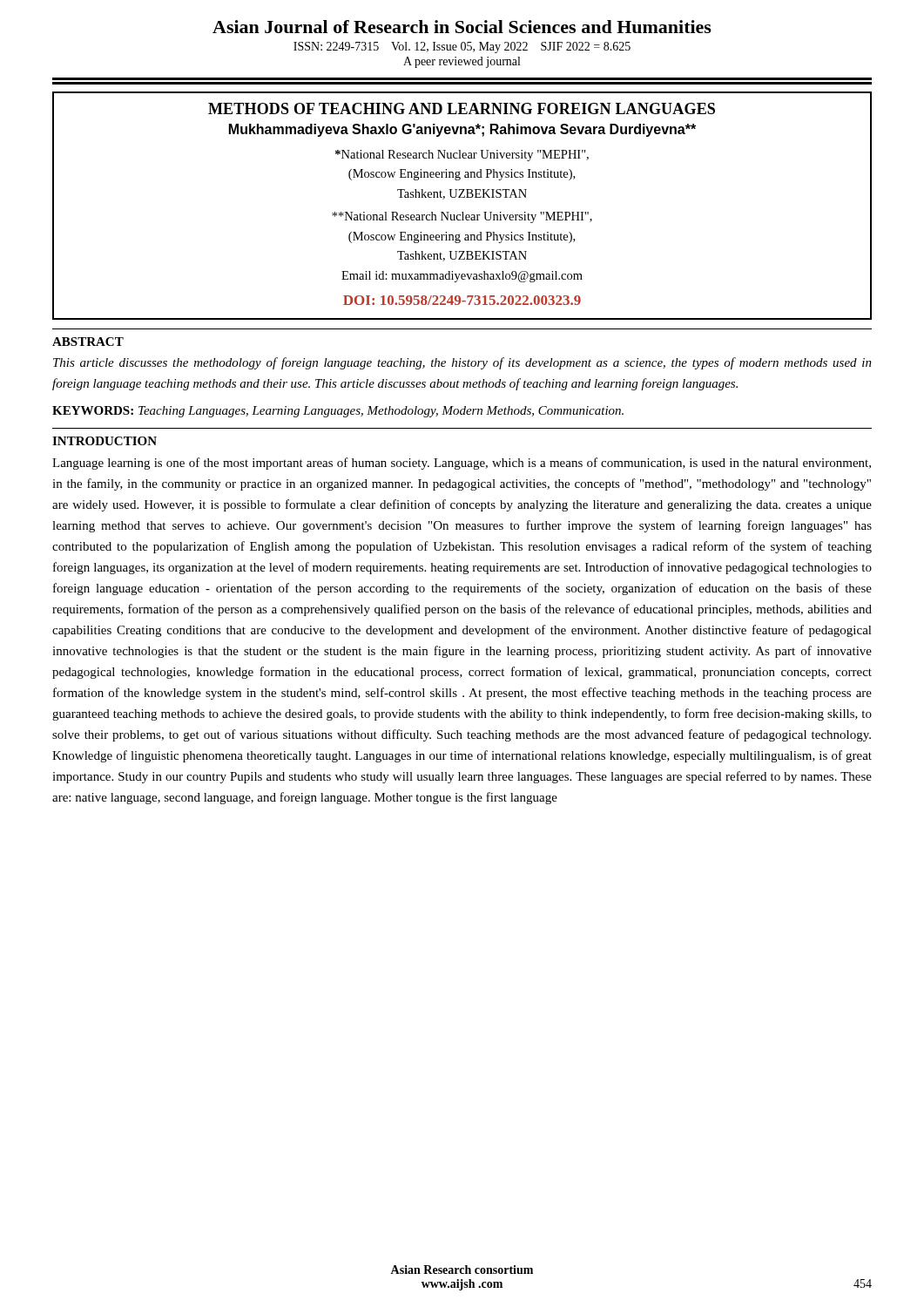Viewport: 924px width, 1307px height.
Task: Find the passage starting "DOI: 10.5958/2249-7315.2022.00323.9"
Action: click(462, 300)
